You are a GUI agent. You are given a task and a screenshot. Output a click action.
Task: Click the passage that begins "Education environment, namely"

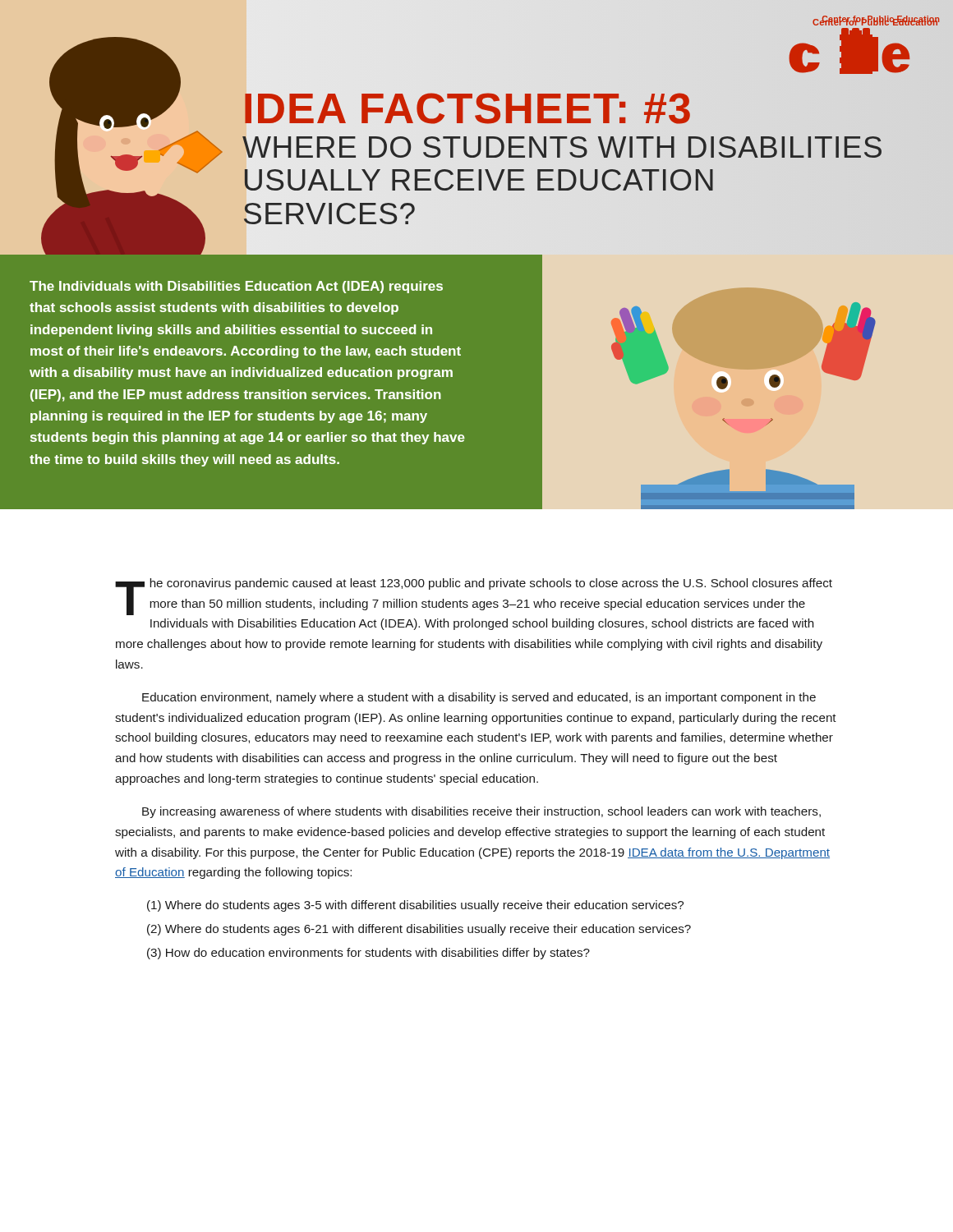coord(475,737)
